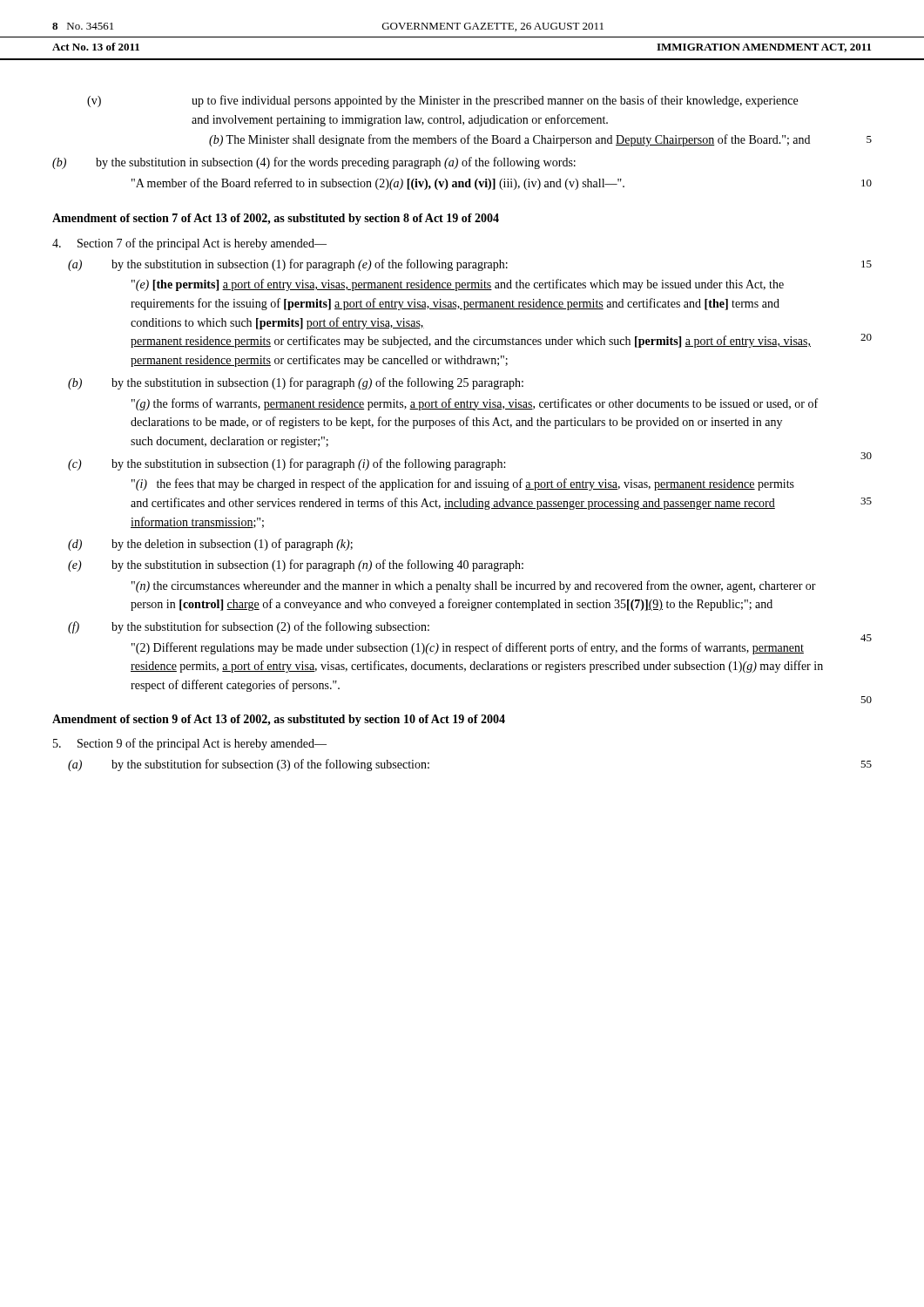Locate the block starting "(f) by the substitution for"

pyautogui.click(x=259, y=629)
